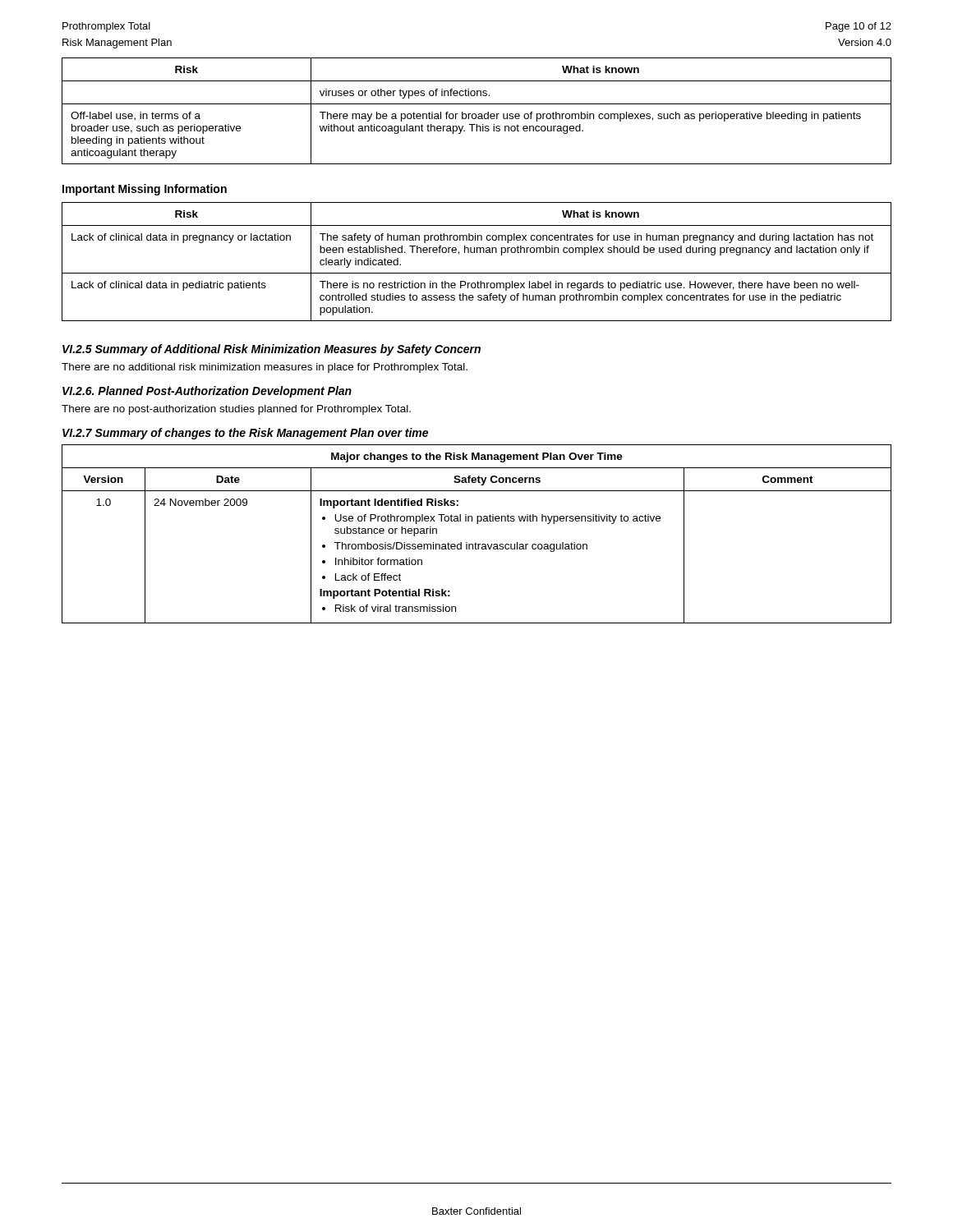Locate the section header that opens with "VI.2.5 Summary of Additional Risk Minimization"
This screenshot has height=1232, width=953.
click(271, 349)
